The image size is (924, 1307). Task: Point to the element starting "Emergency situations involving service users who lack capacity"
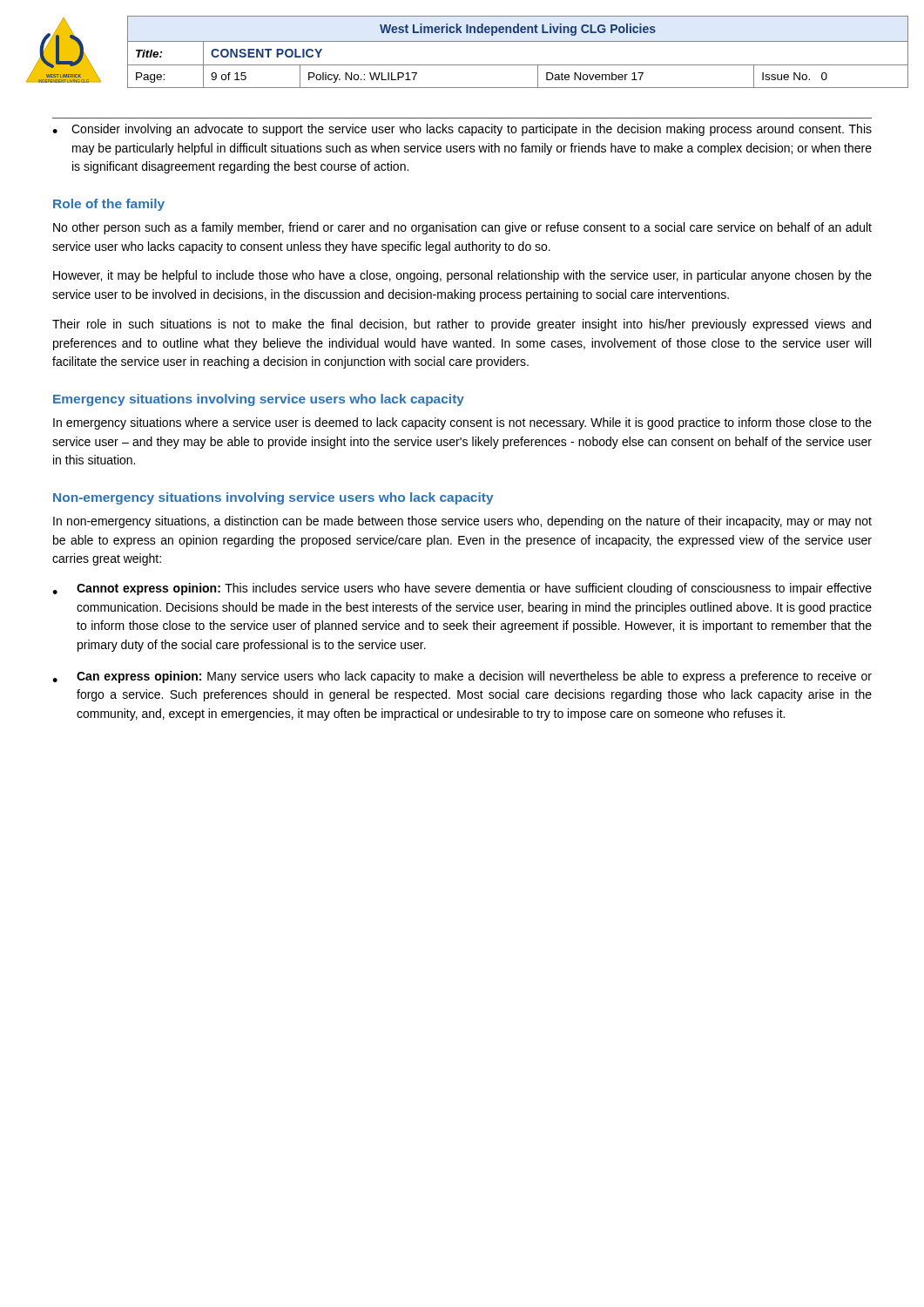258,399
